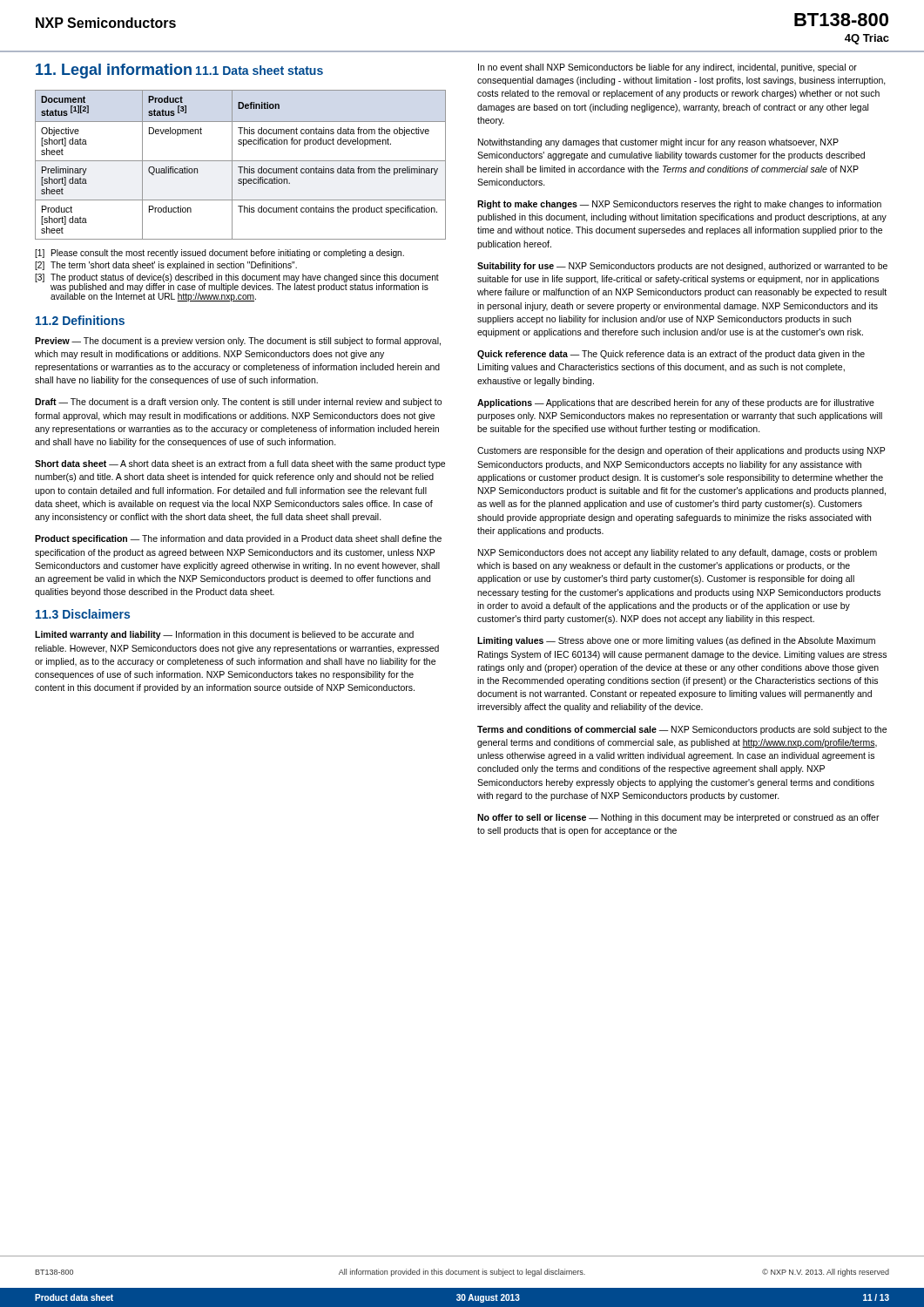Image resolution: width=924 pixels, height=1307 pixels.
Task: Click the passage that begins "Applications — Applications that are described"
Action: click(x=680, y=416)
